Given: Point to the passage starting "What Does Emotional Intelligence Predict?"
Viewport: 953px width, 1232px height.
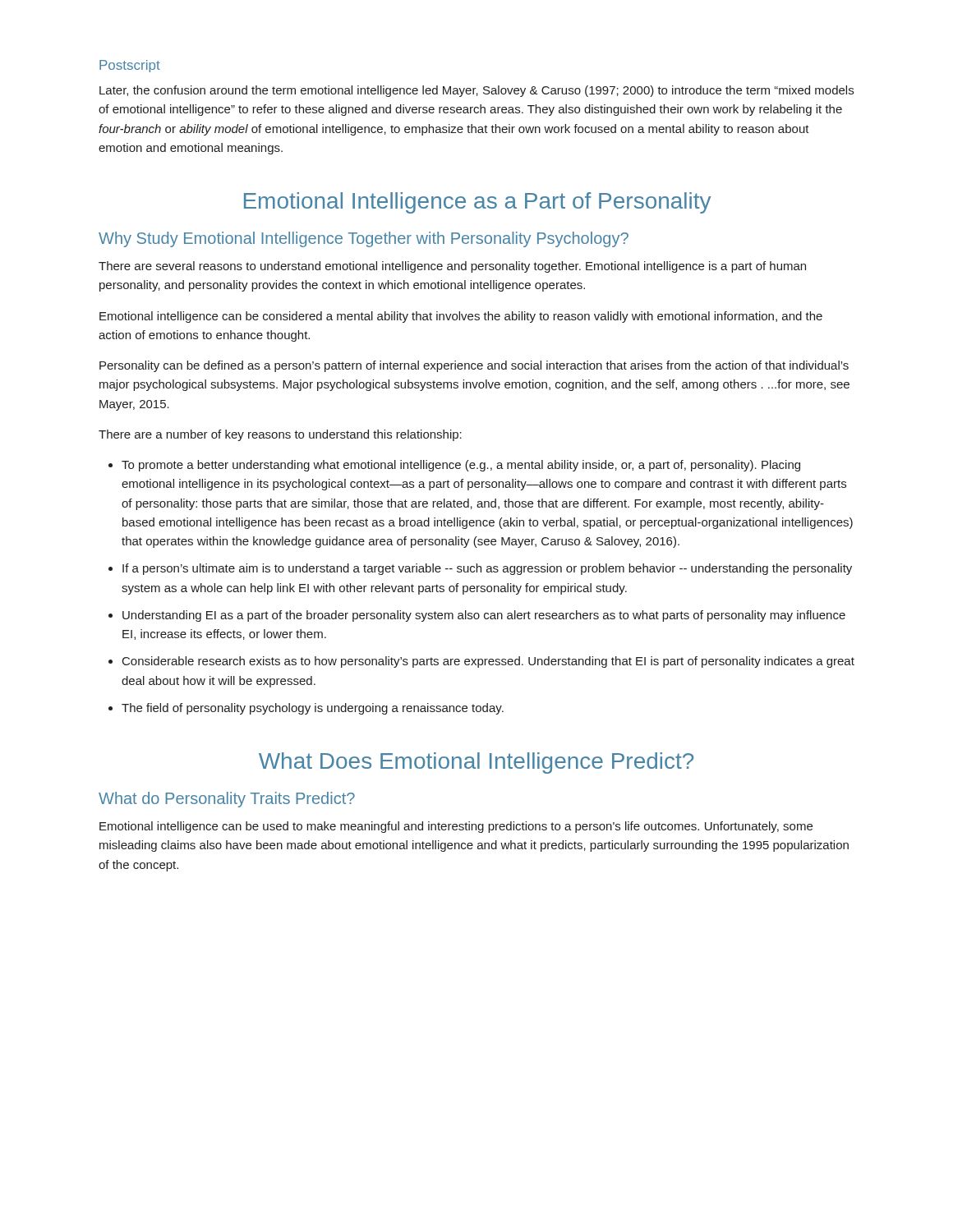Looking at the screenshot, I should tap(476, 761).
